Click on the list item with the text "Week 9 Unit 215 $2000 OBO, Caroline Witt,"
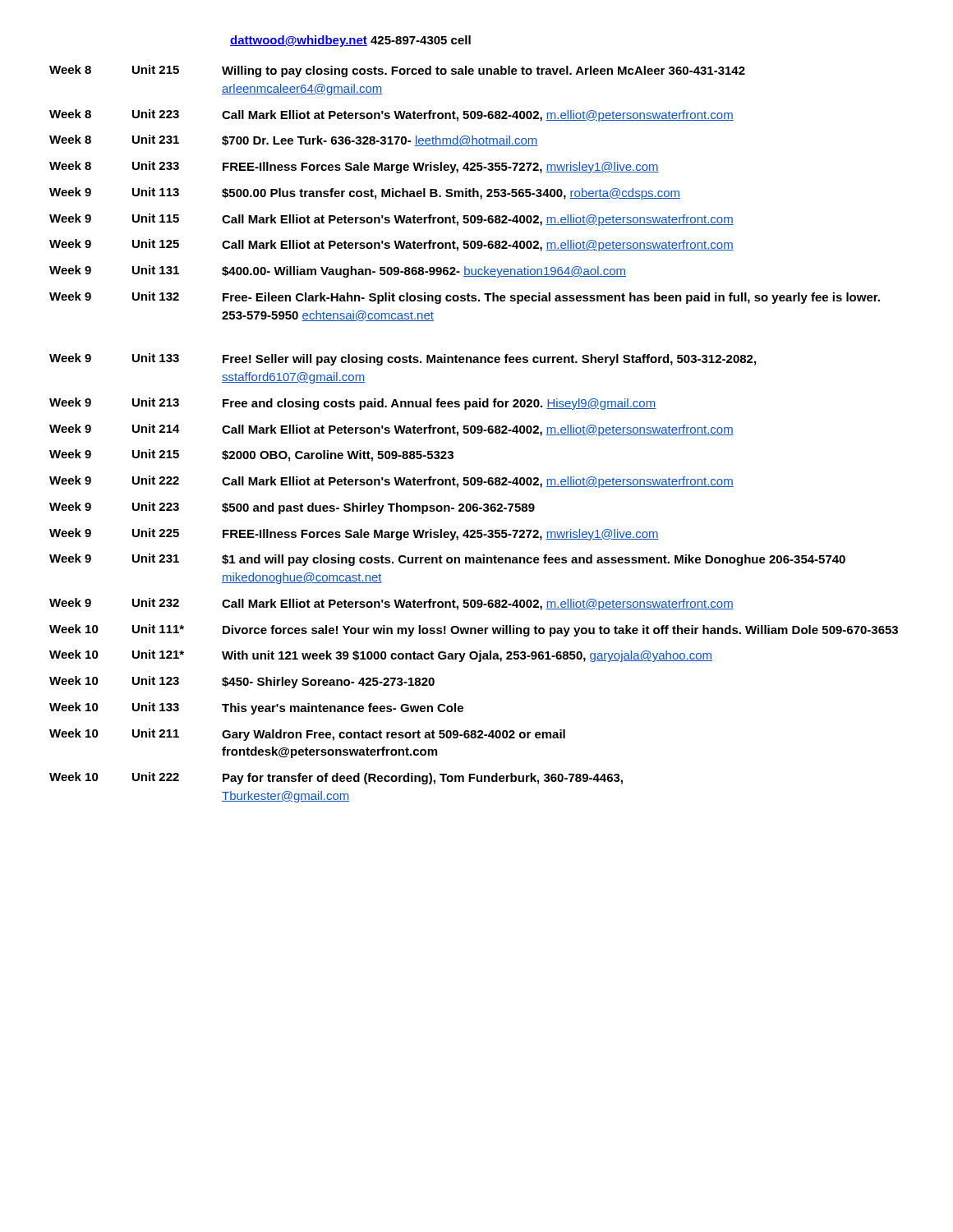 (x=251, y=455)
